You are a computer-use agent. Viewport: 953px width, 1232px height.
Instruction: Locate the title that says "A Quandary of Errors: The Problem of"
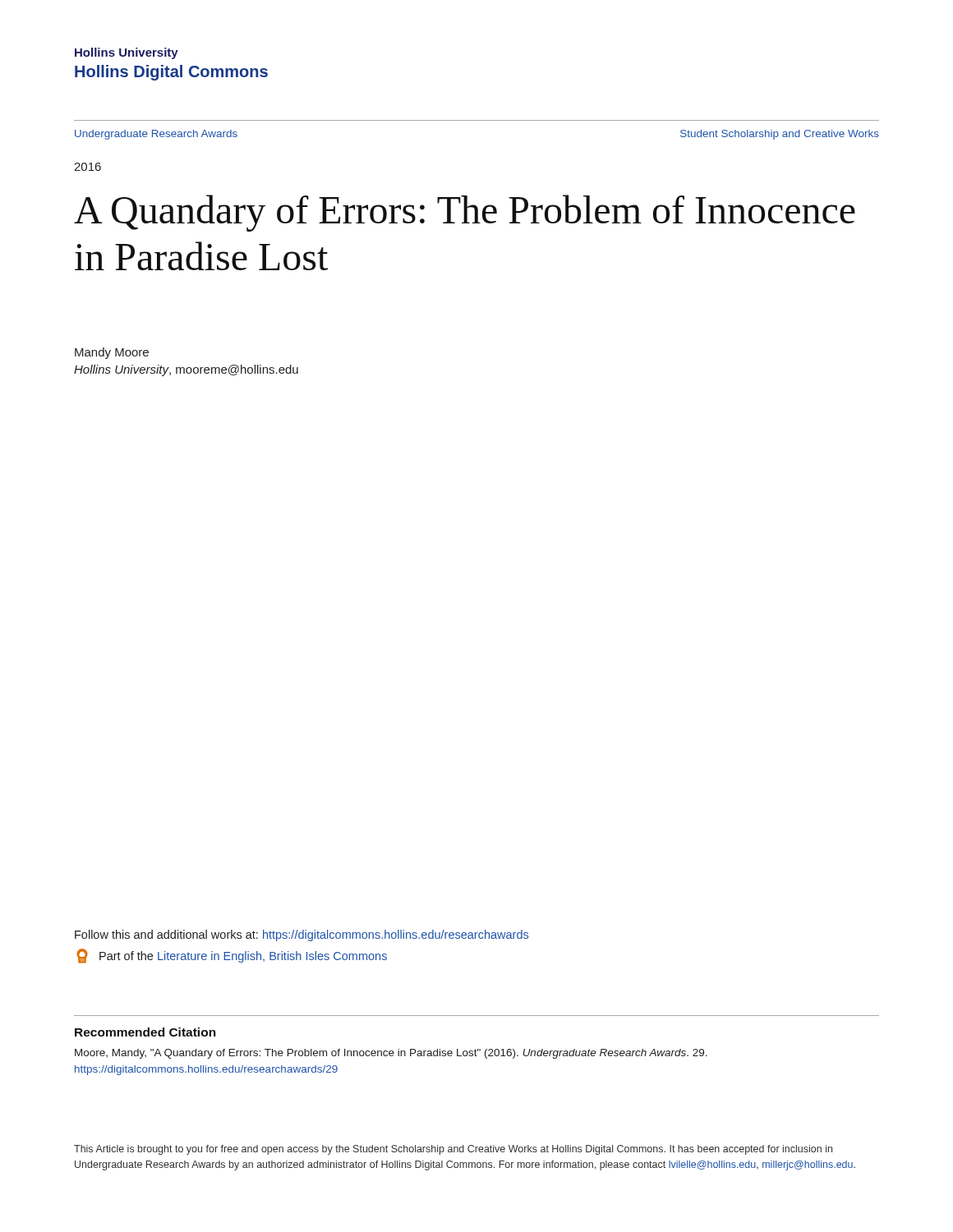click(x=465, y=233)
